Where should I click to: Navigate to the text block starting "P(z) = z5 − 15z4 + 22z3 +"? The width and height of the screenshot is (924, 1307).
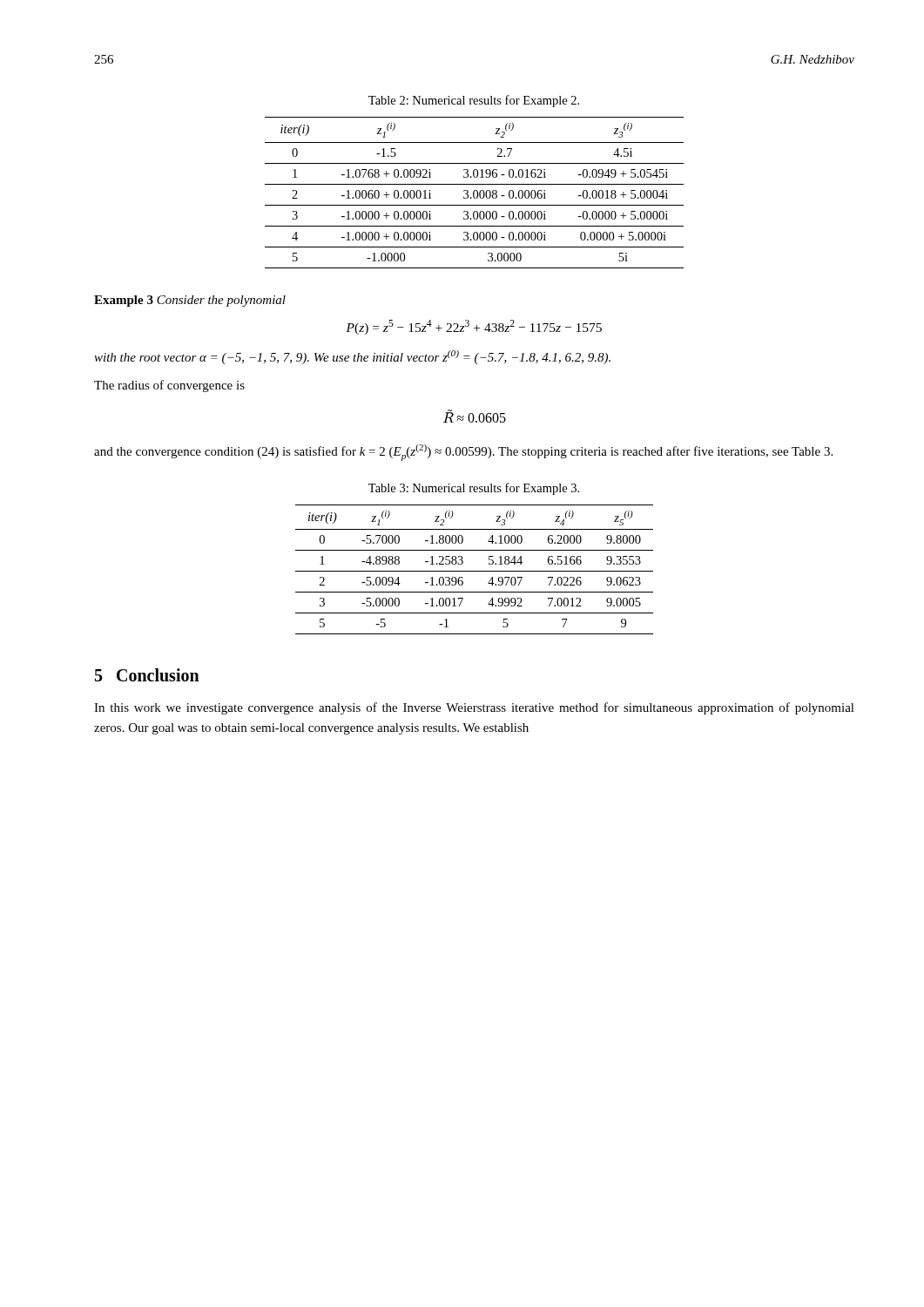474,326
